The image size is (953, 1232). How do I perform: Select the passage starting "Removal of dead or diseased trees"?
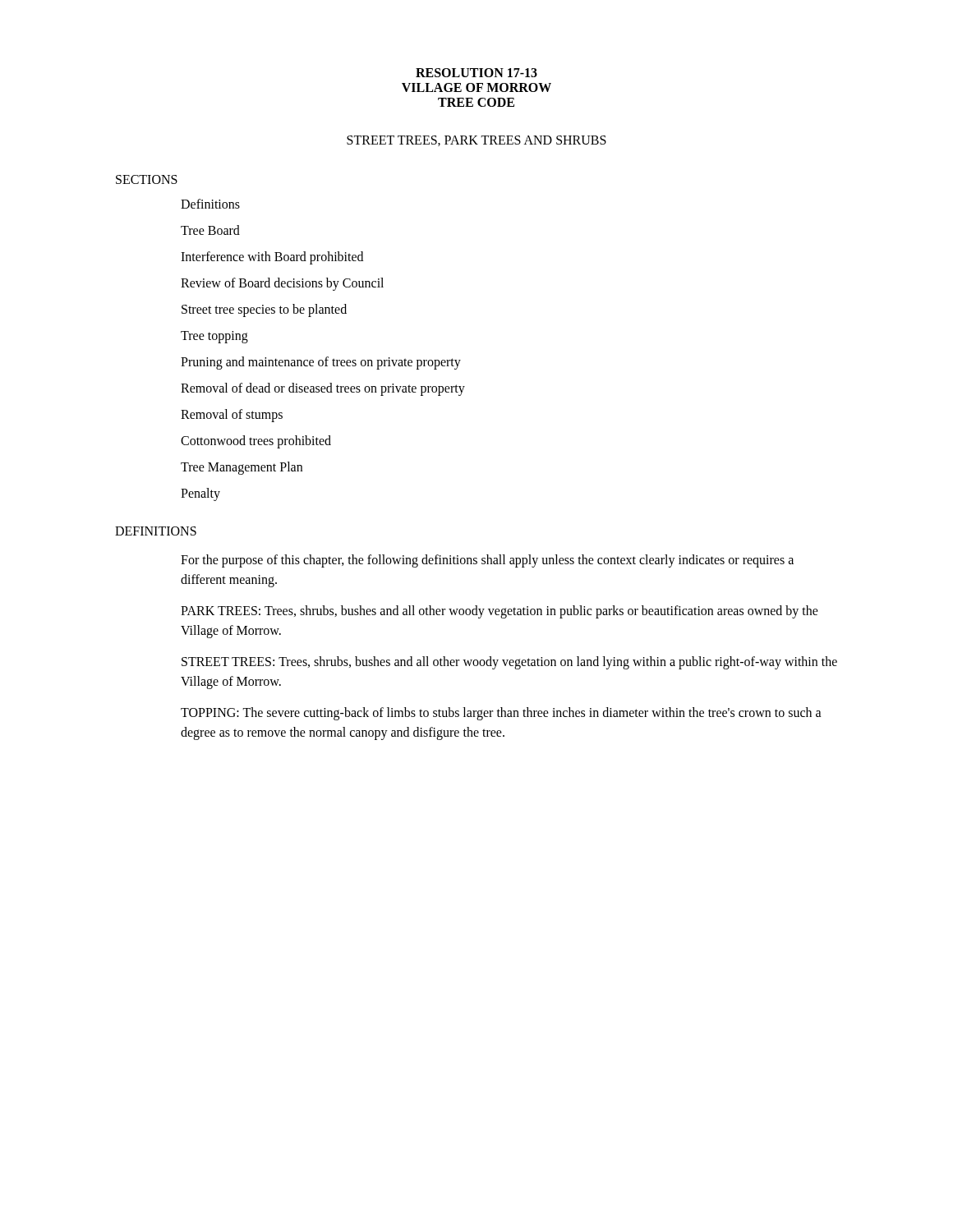pos(323,388)
